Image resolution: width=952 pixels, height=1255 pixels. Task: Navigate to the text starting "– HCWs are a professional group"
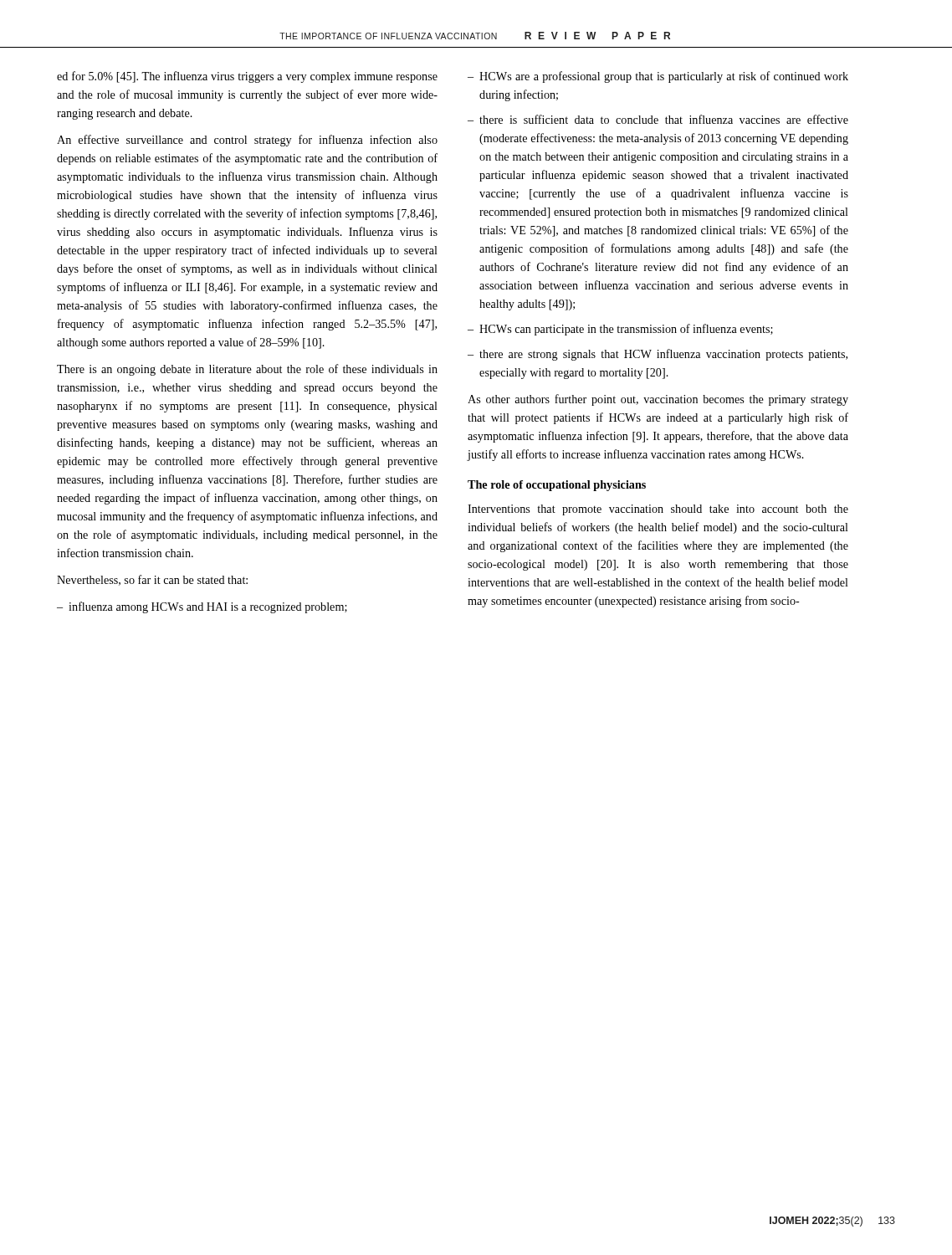tap(658, 85)
